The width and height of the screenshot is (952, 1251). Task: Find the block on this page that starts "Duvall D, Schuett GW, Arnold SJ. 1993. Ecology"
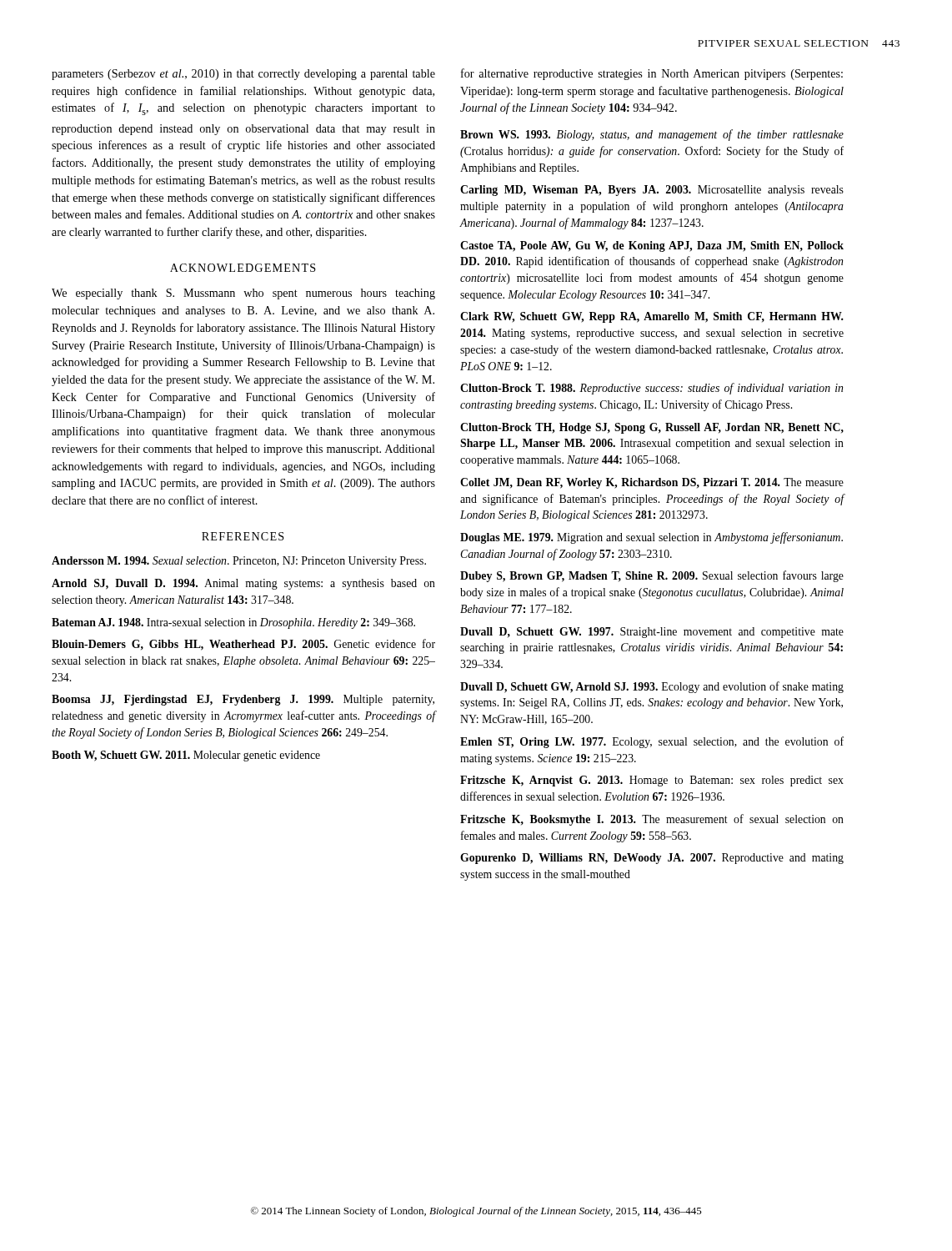[x=652, y=703]
